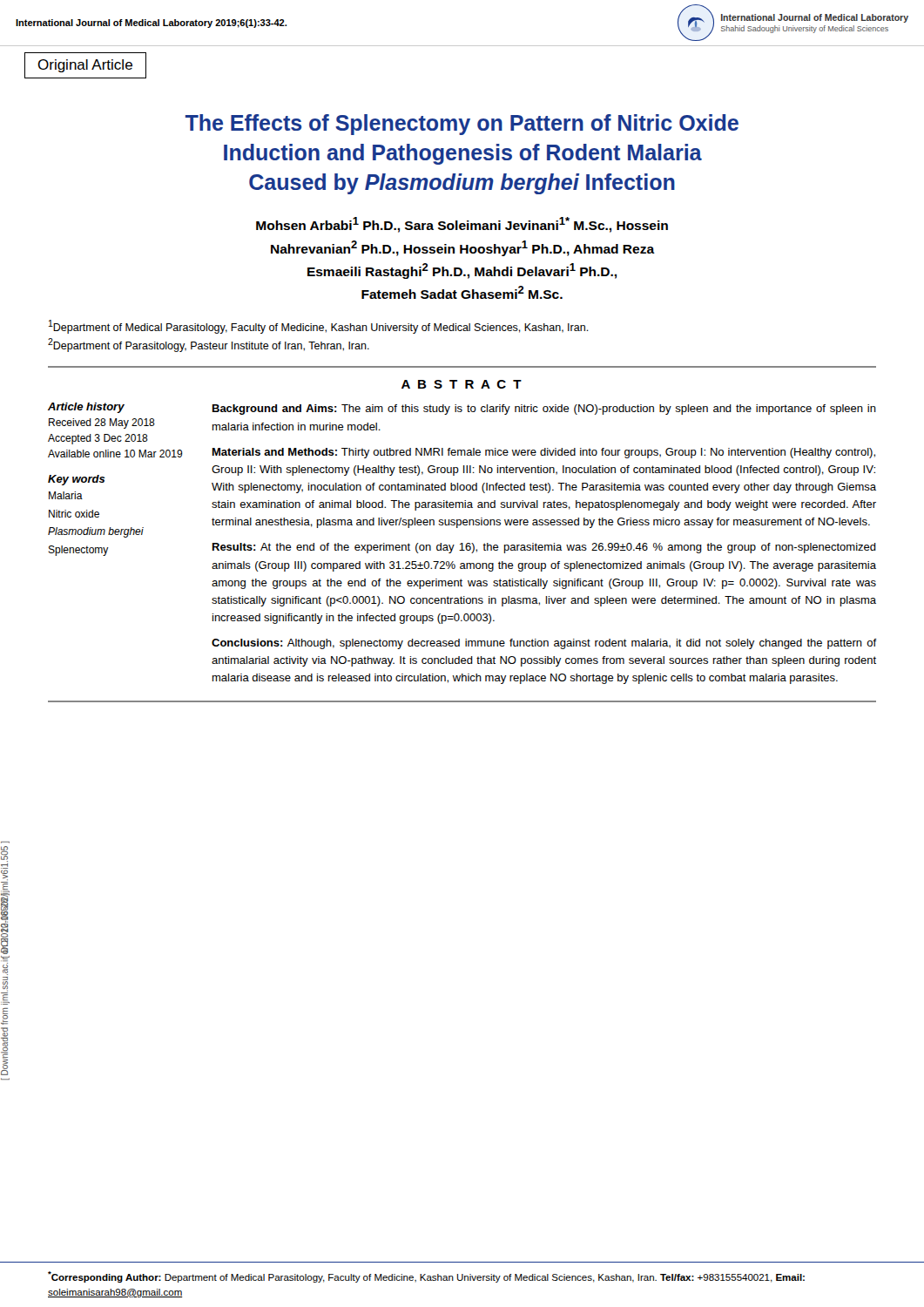Point to the block beginning "Background and Aims:"
This screenshot has width=924, height=1307.
(544, 544)
